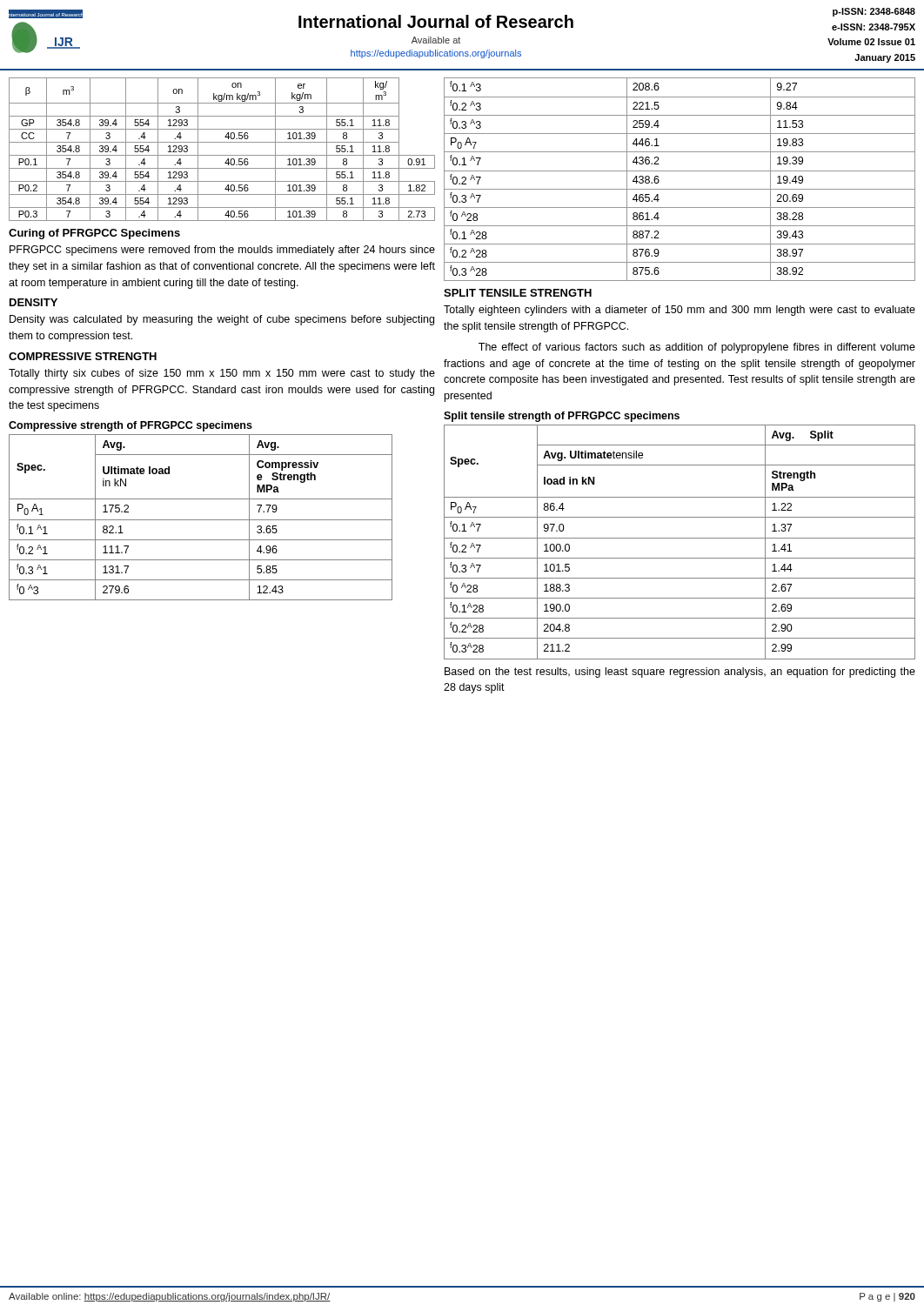Viewport: 924px width, 1305px height.
Task: Point to the text starting "Split tensile strength of PFRGPCC specimens"
Action: coord(562,416)
